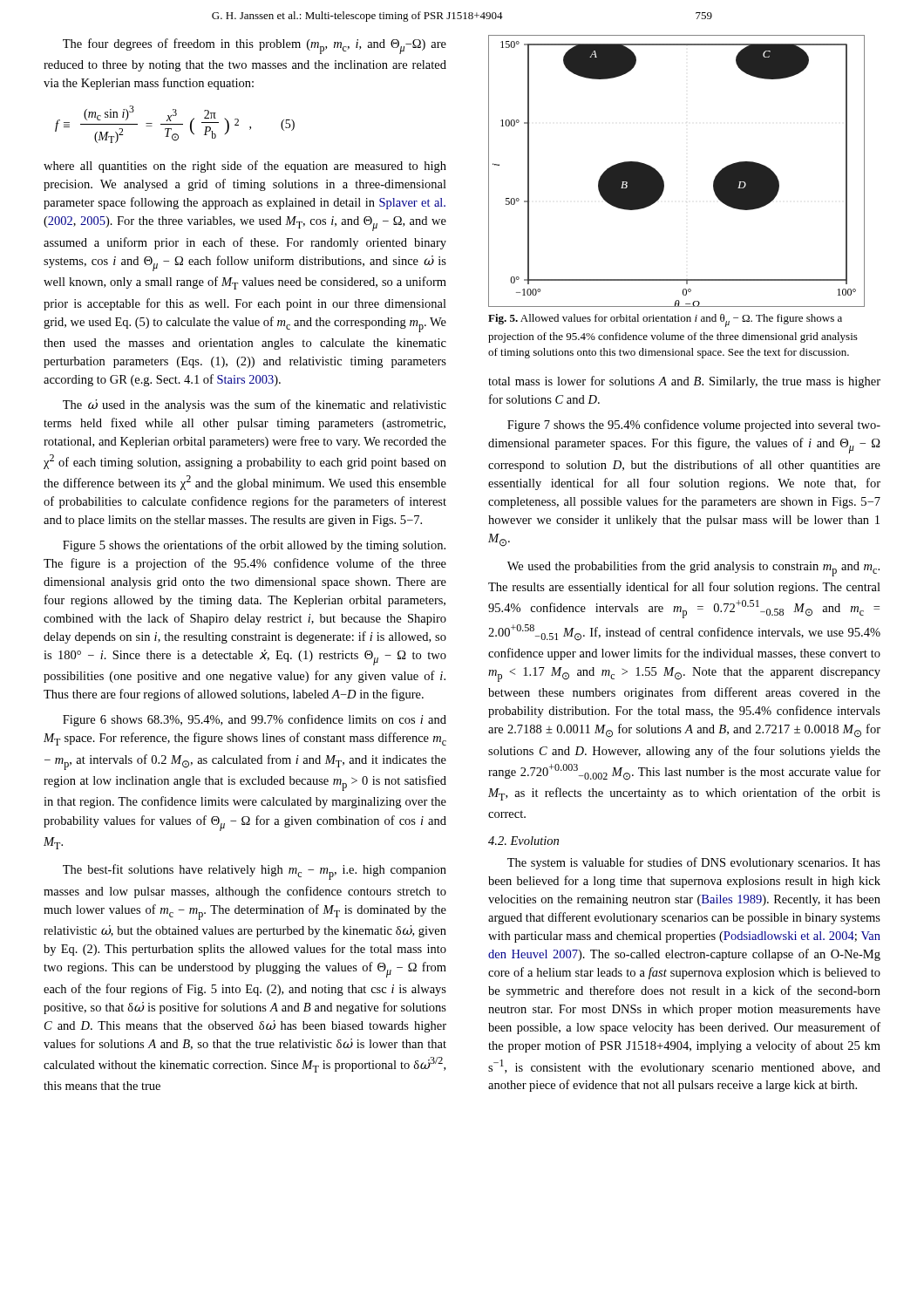Find the block on this page that starts "The system is valuable for studies"
This screenshot has height=1308, width=924.
pos(684,974)
